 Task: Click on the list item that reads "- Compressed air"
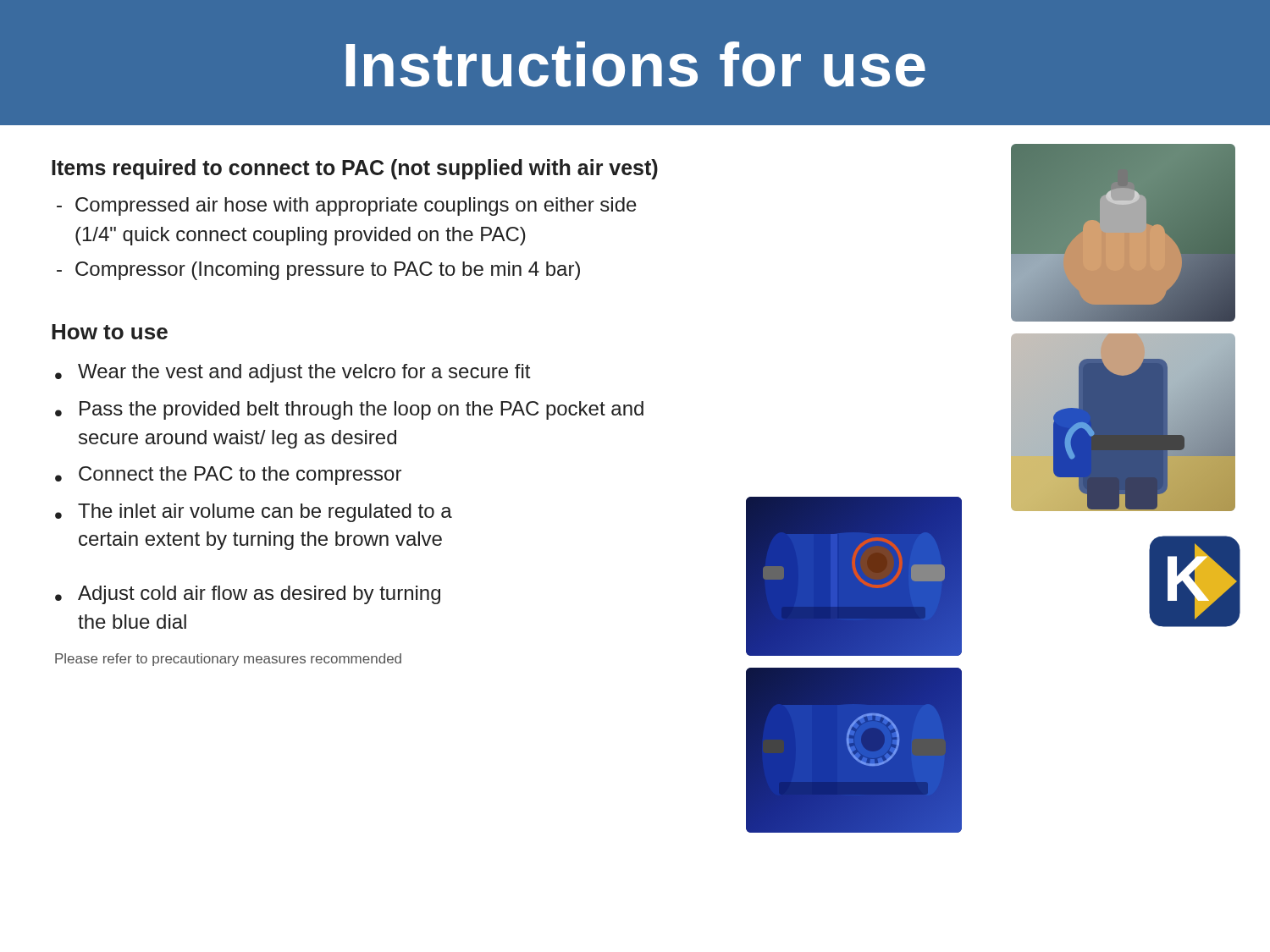pos(346,218)
